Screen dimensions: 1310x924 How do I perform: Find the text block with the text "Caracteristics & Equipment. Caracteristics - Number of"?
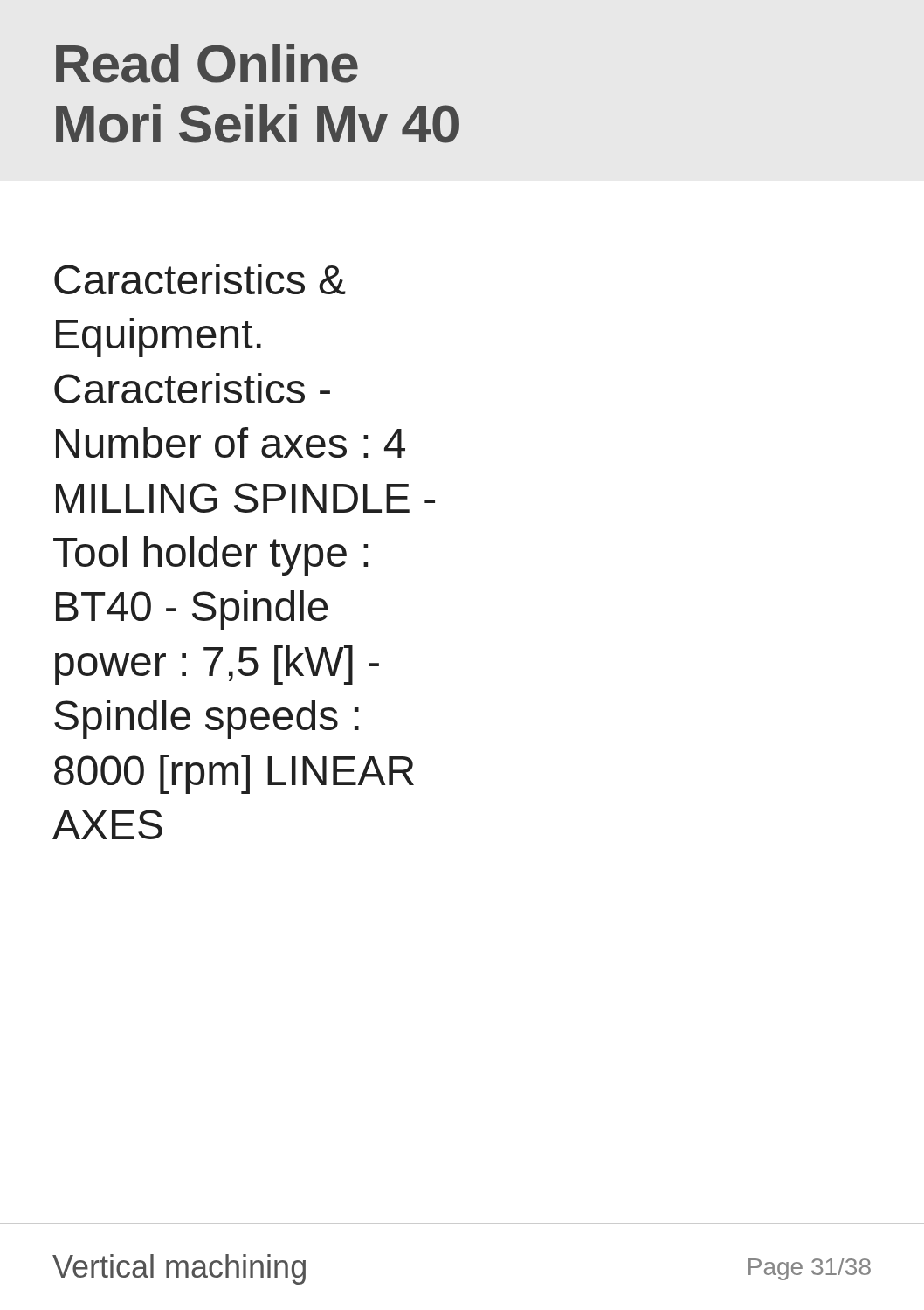[200, 279]
